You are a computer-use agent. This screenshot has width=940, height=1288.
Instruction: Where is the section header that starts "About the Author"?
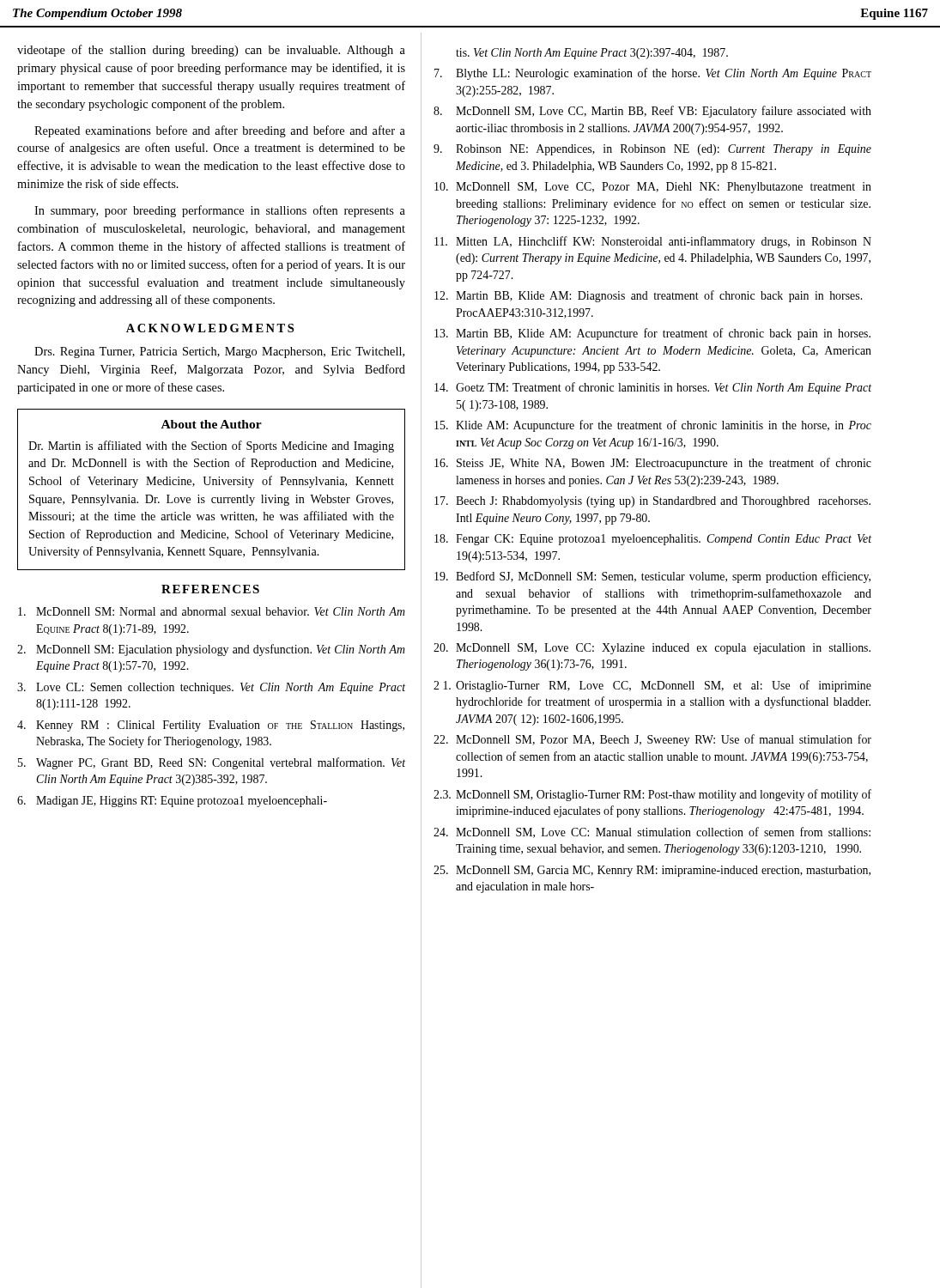coord(211,489)
